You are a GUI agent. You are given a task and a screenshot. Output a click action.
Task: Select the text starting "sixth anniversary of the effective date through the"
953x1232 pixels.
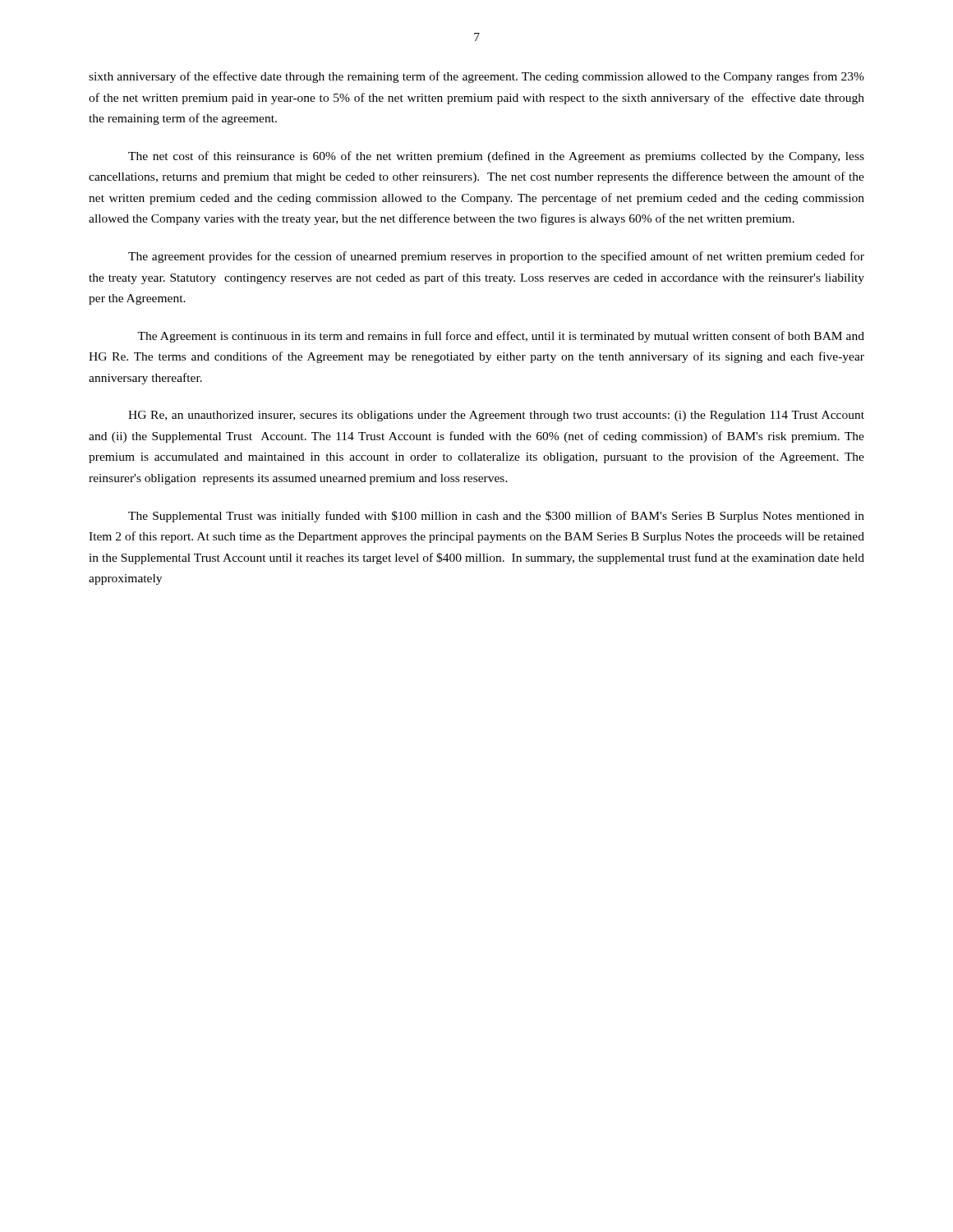(x=476, y=97)
